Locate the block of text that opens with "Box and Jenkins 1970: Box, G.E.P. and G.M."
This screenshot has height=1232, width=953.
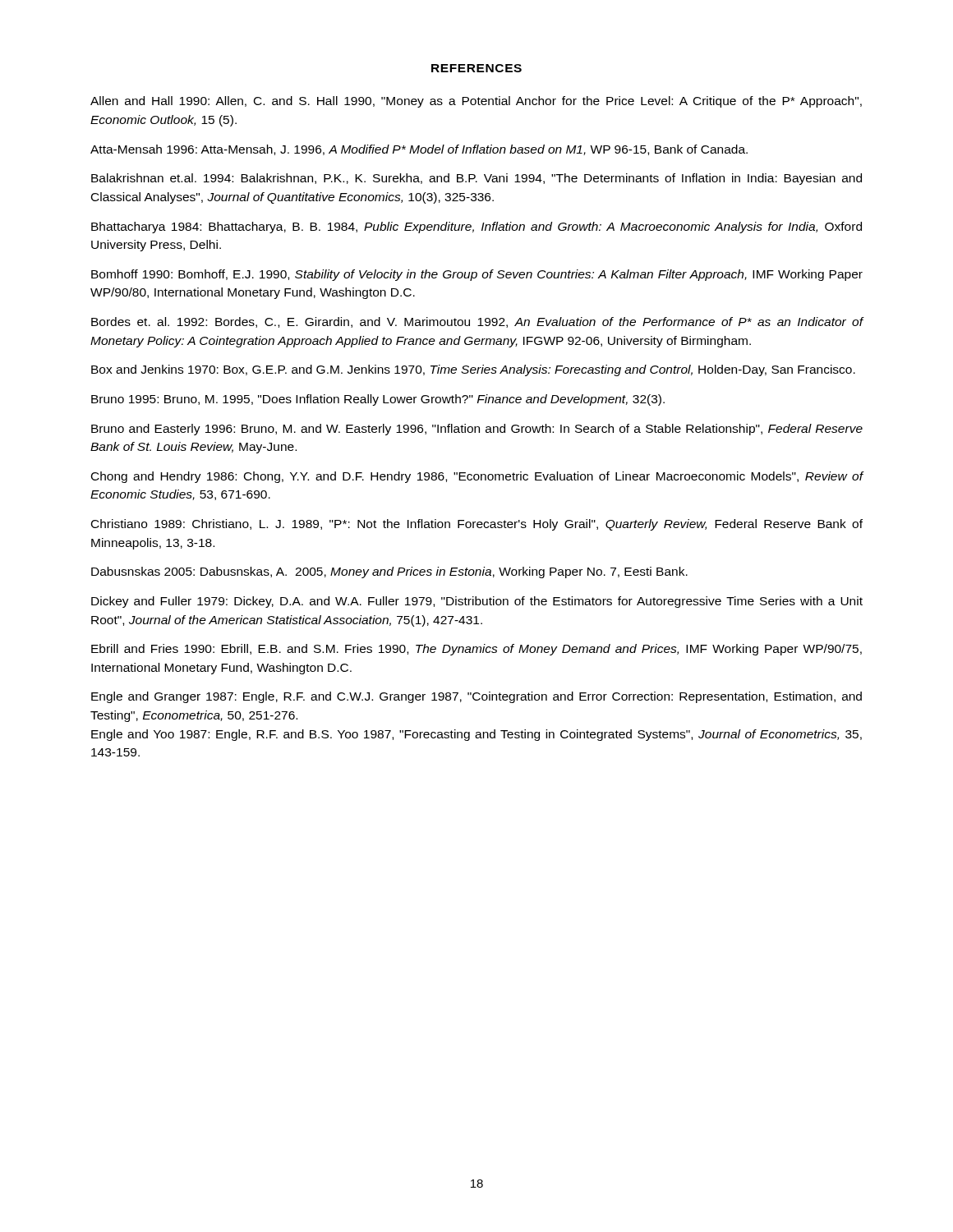click(x=473, y=369)
